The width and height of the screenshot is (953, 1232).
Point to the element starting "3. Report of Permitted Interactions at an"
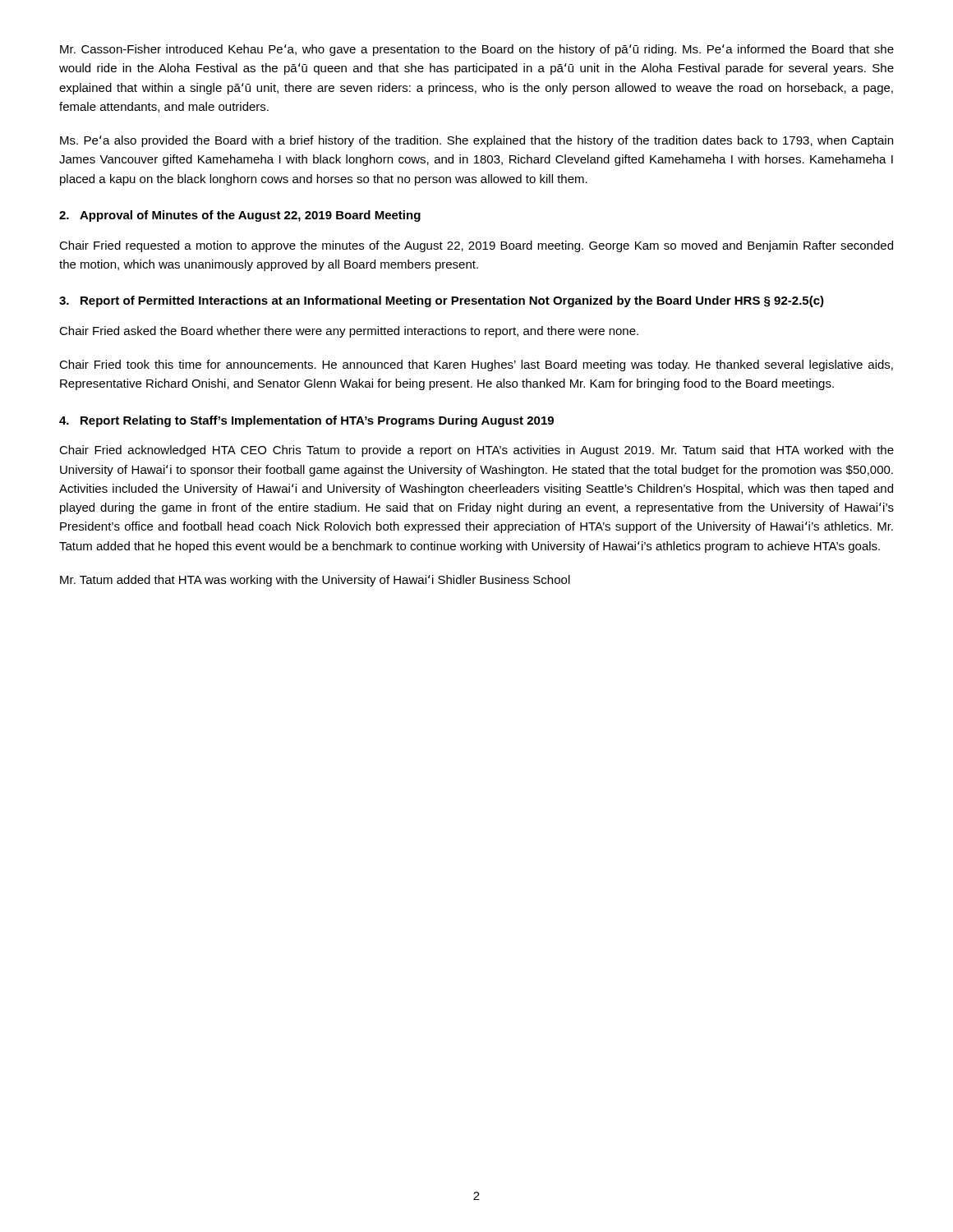(x=442, y=300)
